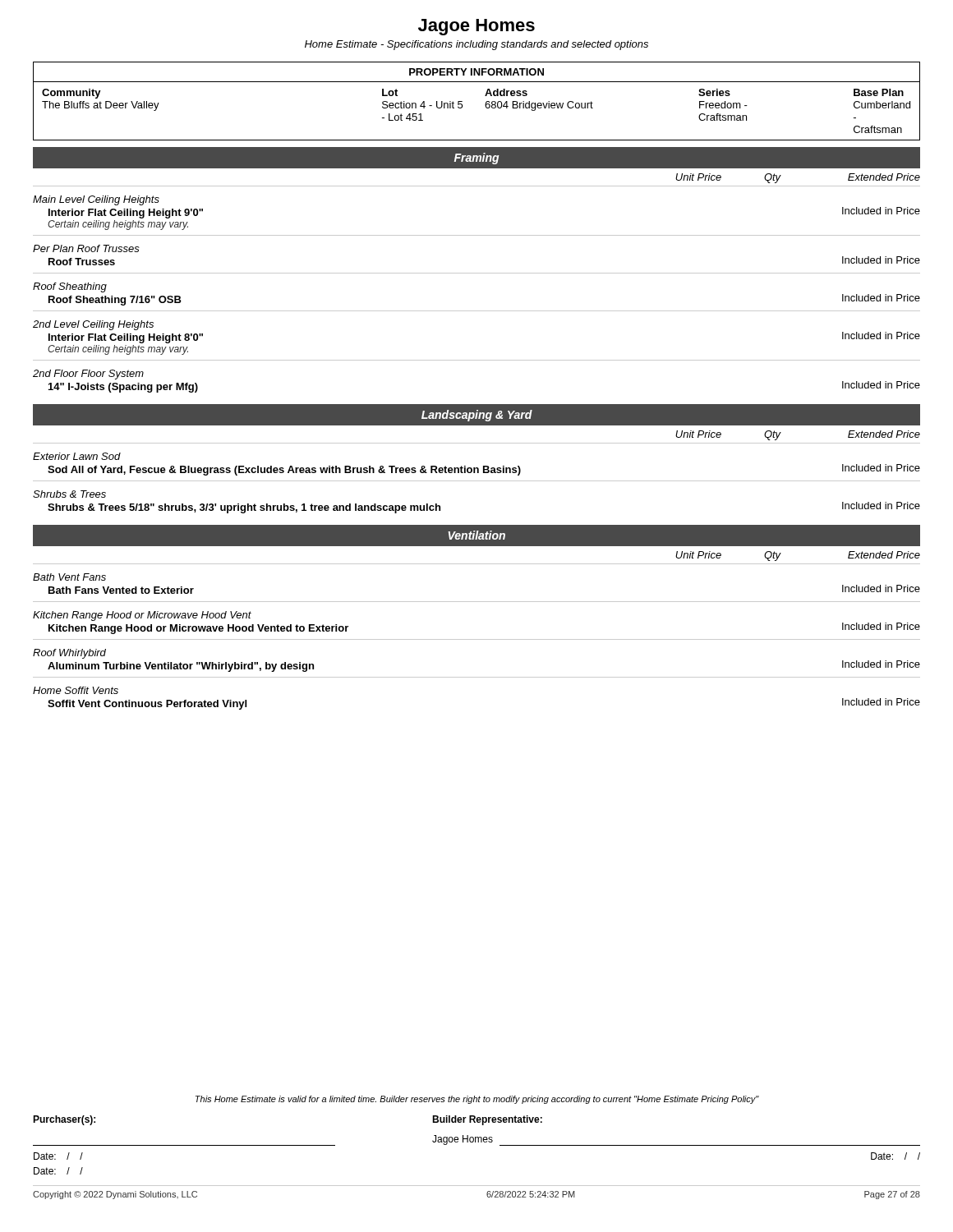953x1232 pixels.
Task: Click on the list item that says "Bath Vent Fans Bath Fans Vented to Exterior"
Action: point(69,577)
